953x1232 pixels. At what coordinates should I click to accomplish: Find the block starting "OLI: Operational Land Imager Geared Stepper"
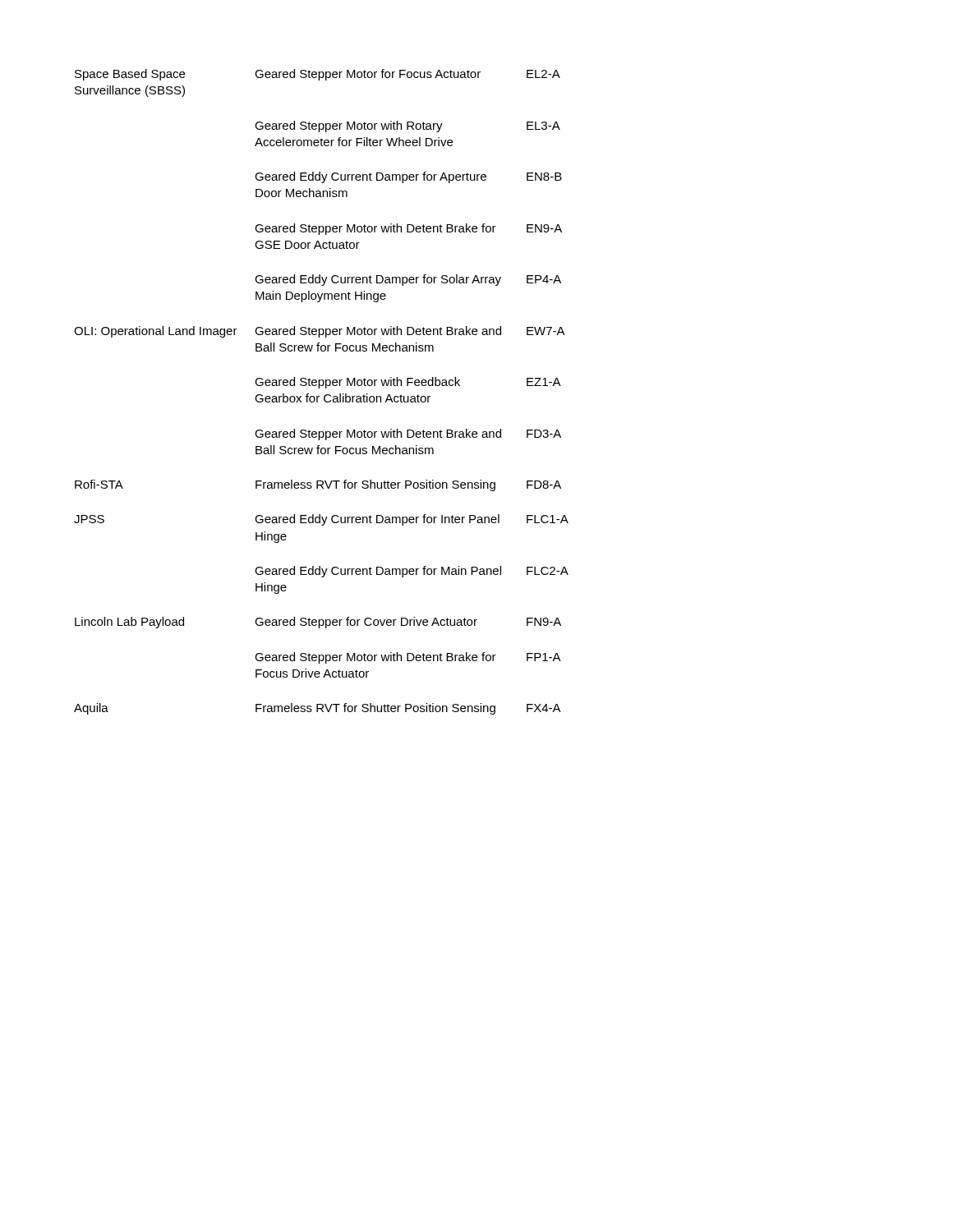341,339
